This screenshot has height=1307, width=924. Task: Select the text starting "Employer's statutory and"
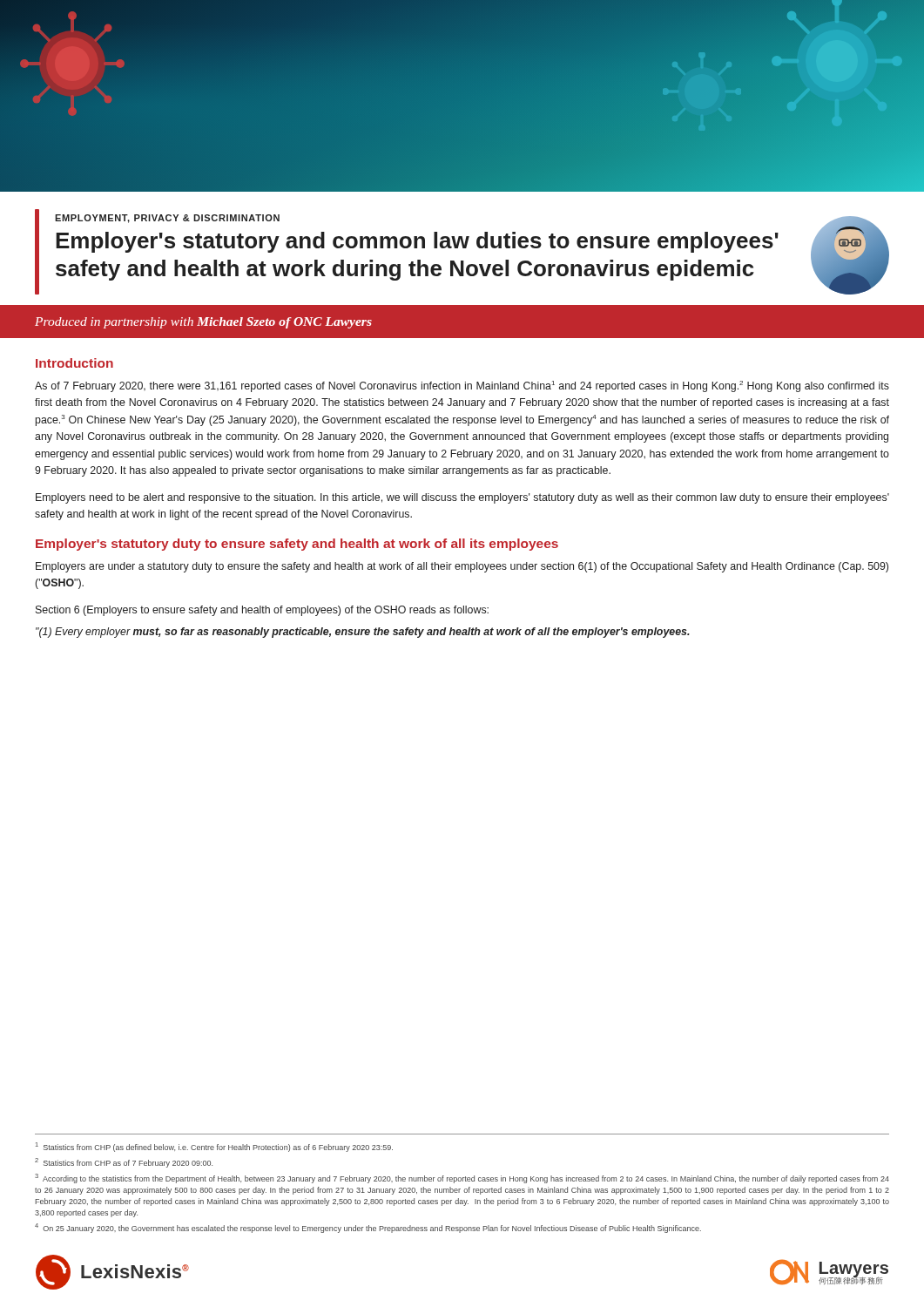pyautogui.click(x=417, y=254)
